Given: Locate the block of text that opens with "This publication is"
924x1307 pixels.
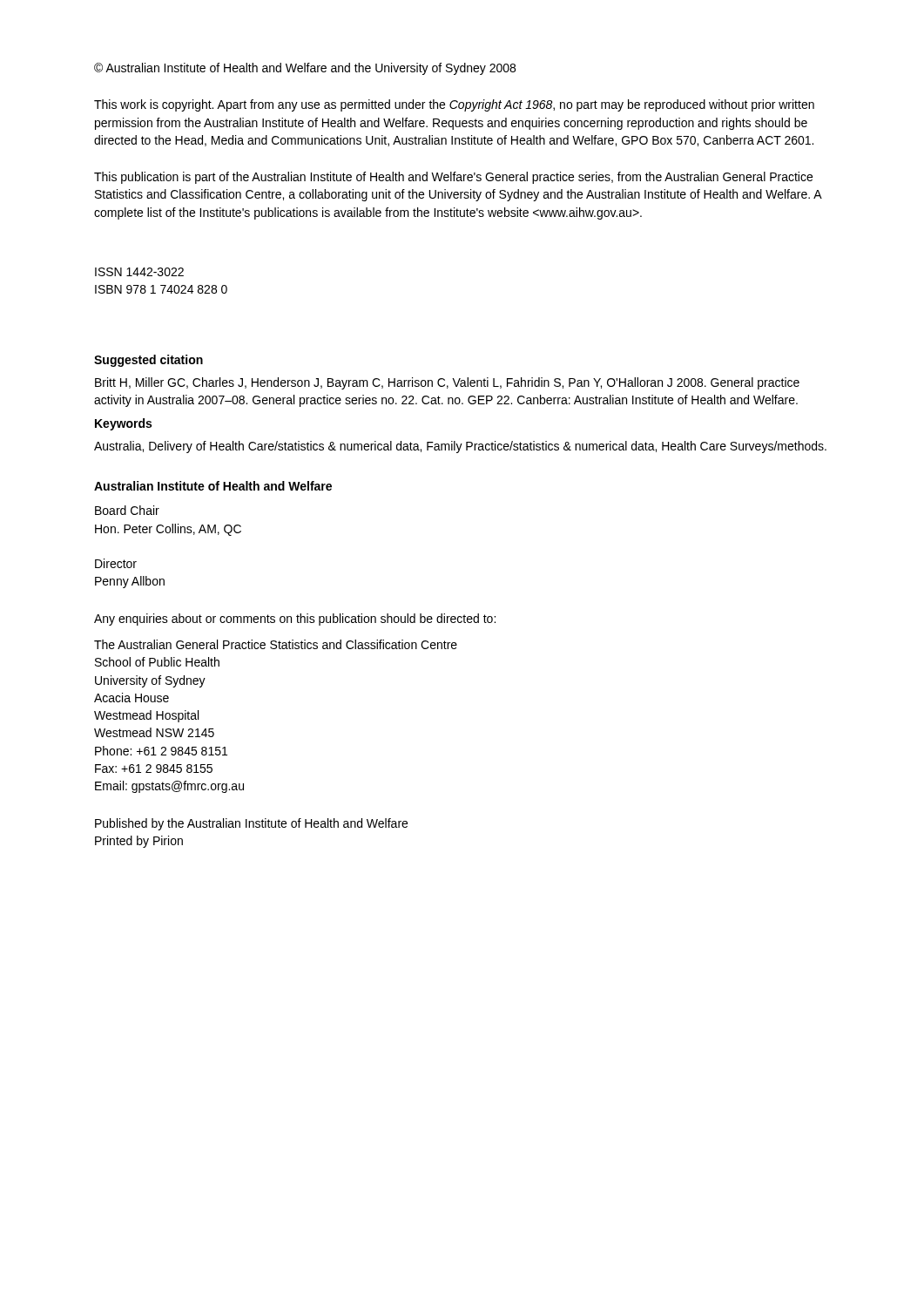Looking at the screenshot, I should [462, 195].
